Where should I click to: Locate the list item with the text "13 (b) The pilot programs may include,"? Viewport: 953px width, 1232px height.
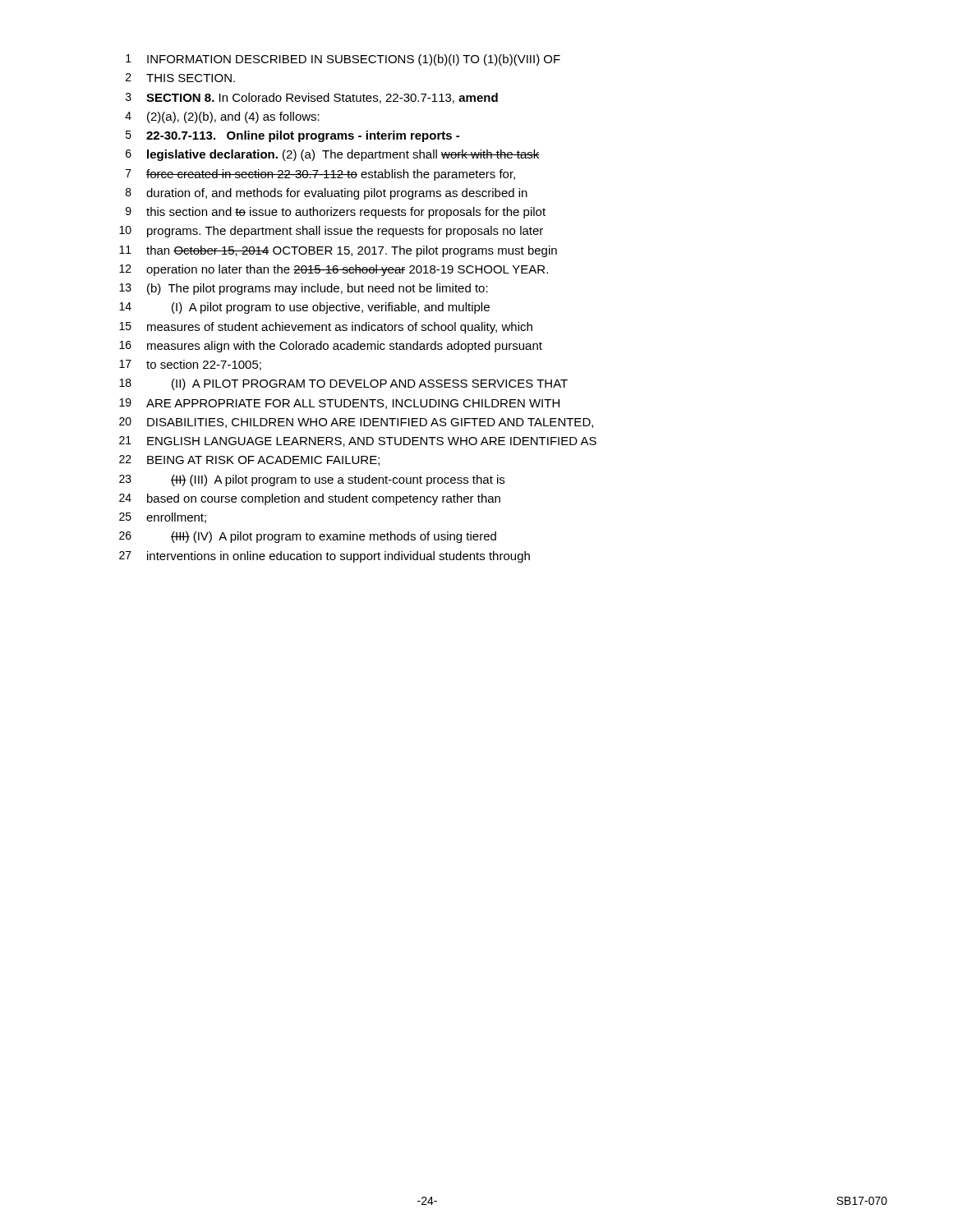point(476,288)
